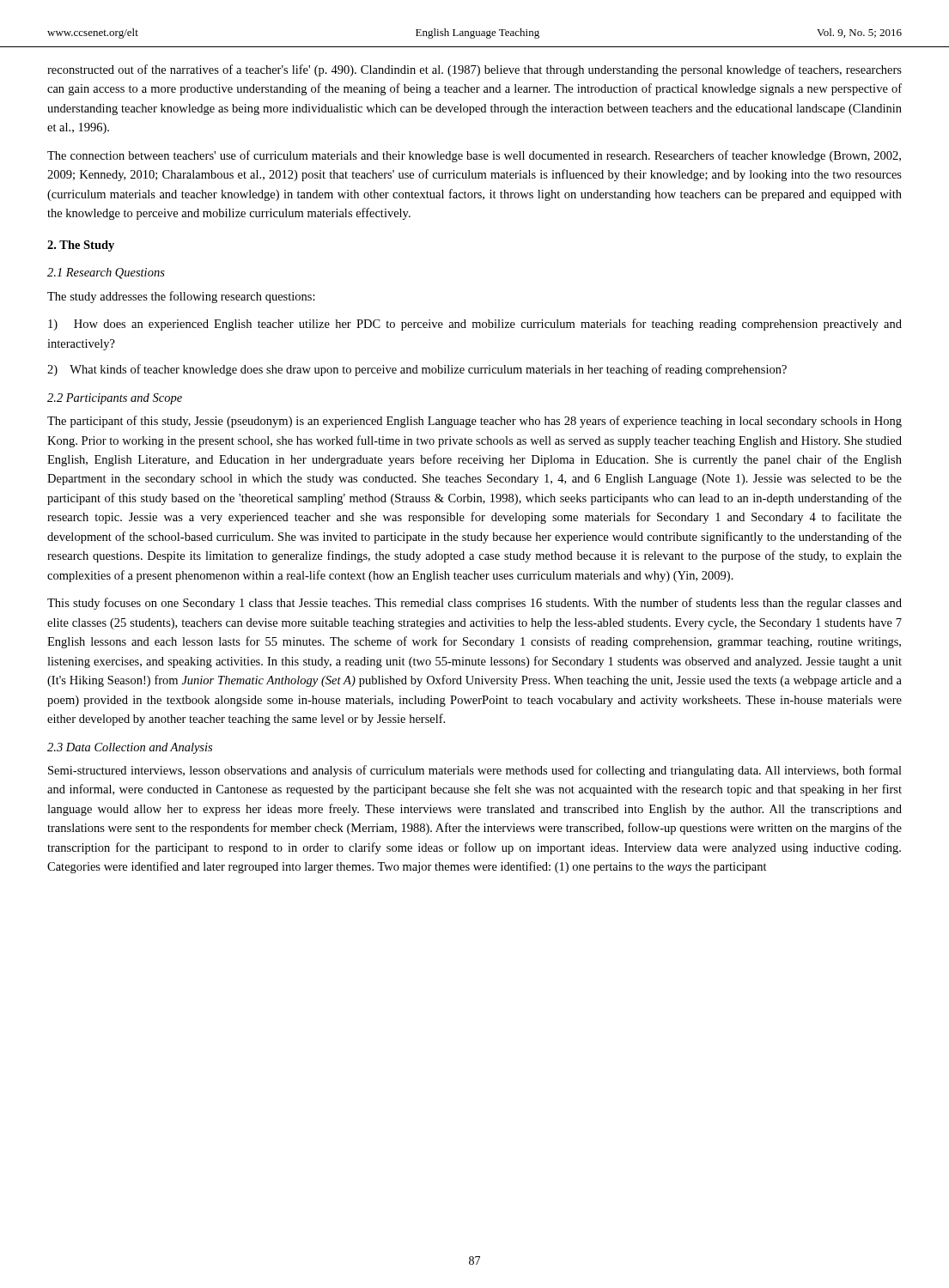Locate the element starting "2.2 Participants and Scope"
This screenshot has width=949, height=1288.
pos(115,397)
